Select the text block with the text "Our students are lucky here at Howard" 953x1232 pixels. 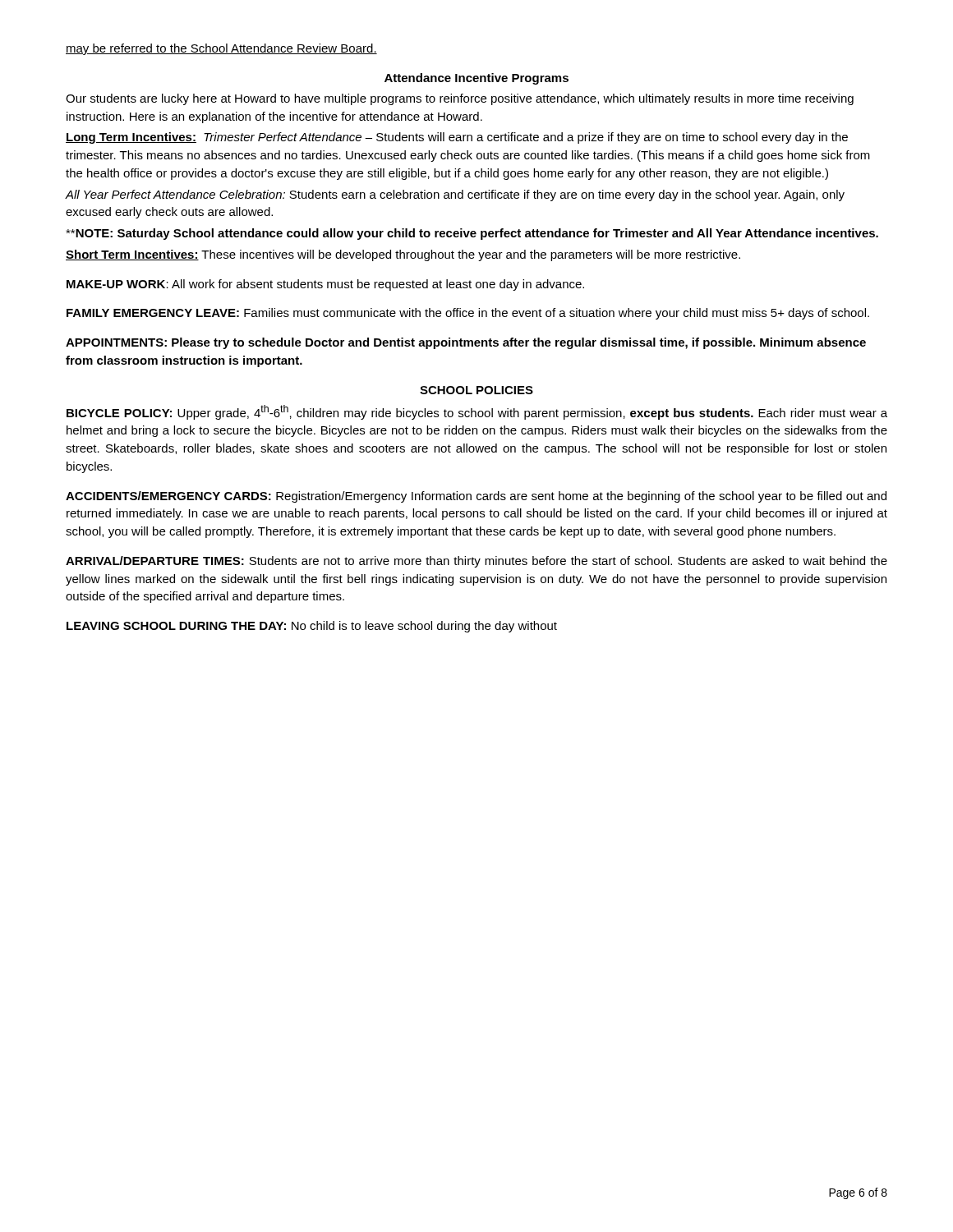click(460, 107)
